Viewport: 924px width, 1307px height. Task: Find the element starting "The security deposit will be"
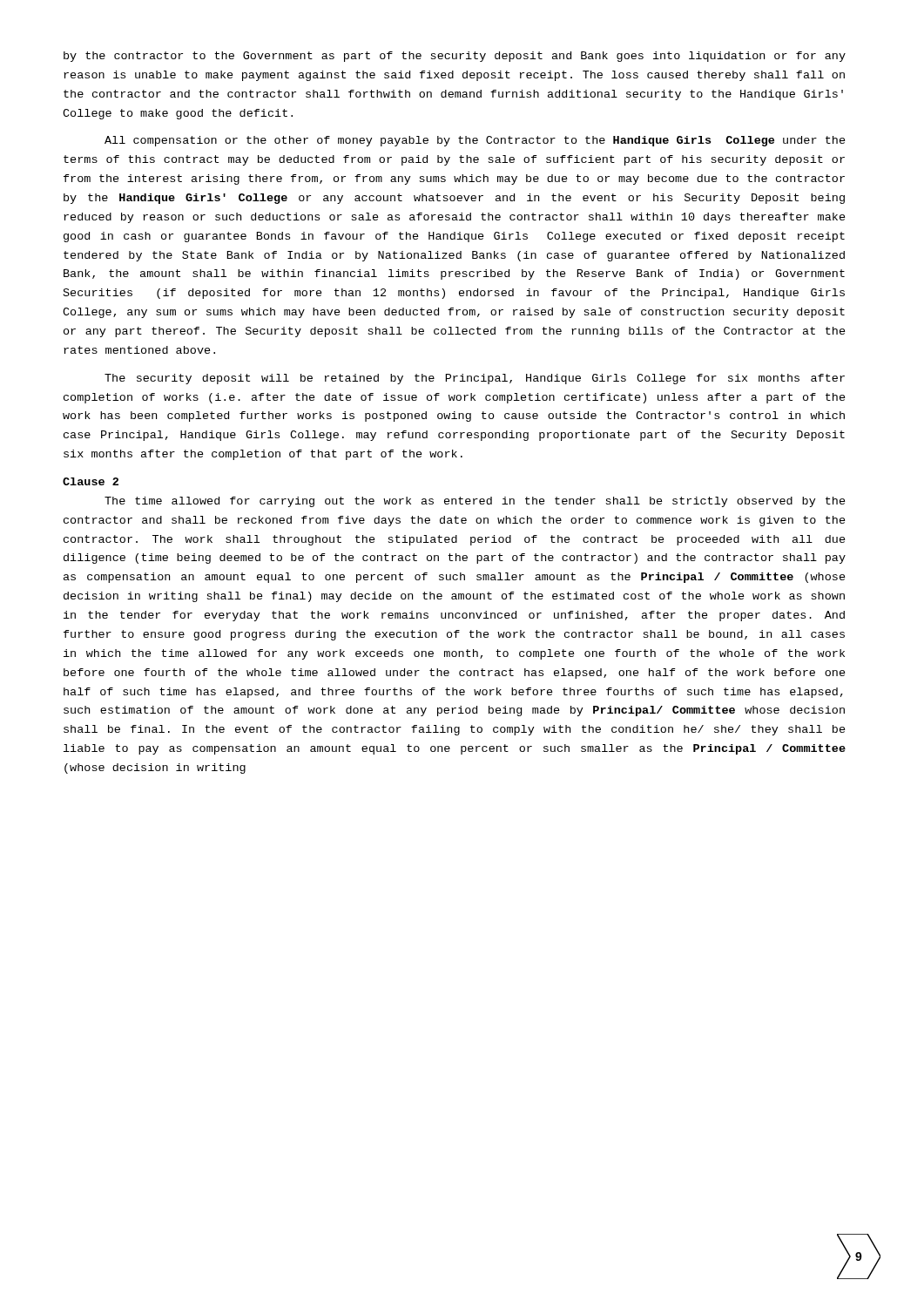tap(454, 416)
